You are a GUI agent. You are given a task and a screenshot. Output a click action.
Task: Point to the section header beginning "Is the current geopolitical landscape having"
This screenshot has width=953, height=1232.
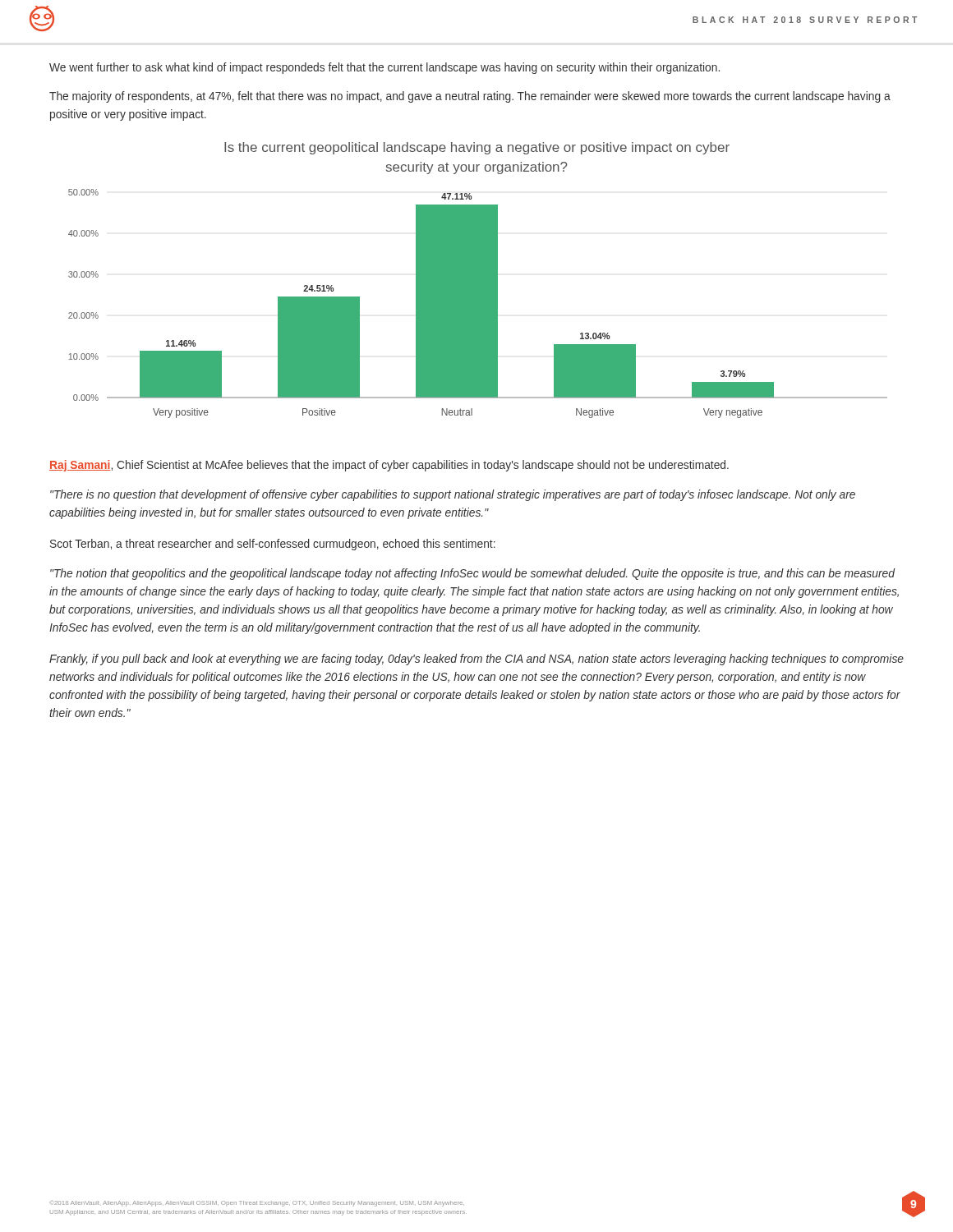click(x=476, y=157)
